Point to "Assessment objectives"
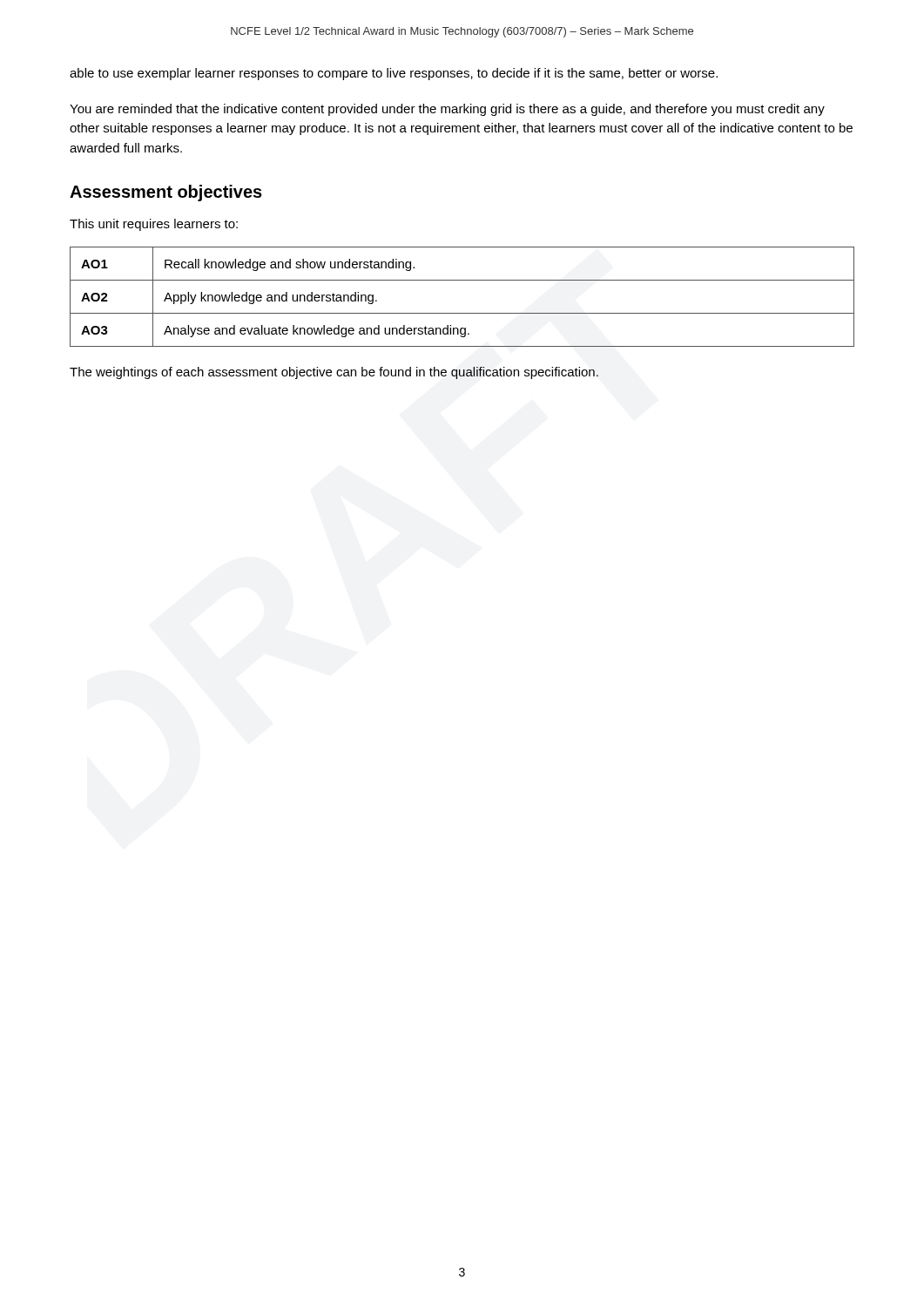 pyautogui.click(x=166, y=192)
